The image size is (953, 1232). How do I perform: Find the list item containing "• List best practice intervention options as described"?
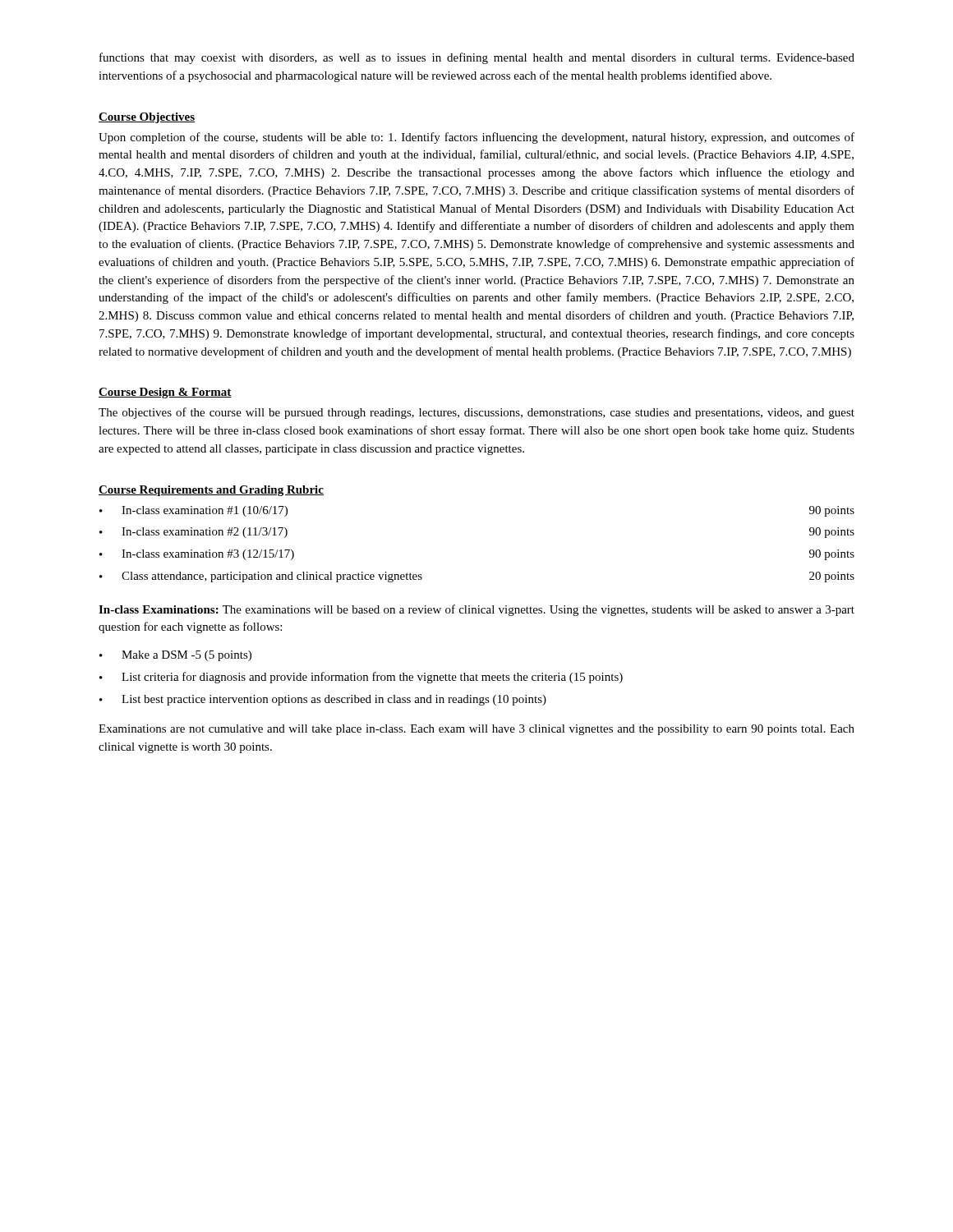click(x=476, y=700)
